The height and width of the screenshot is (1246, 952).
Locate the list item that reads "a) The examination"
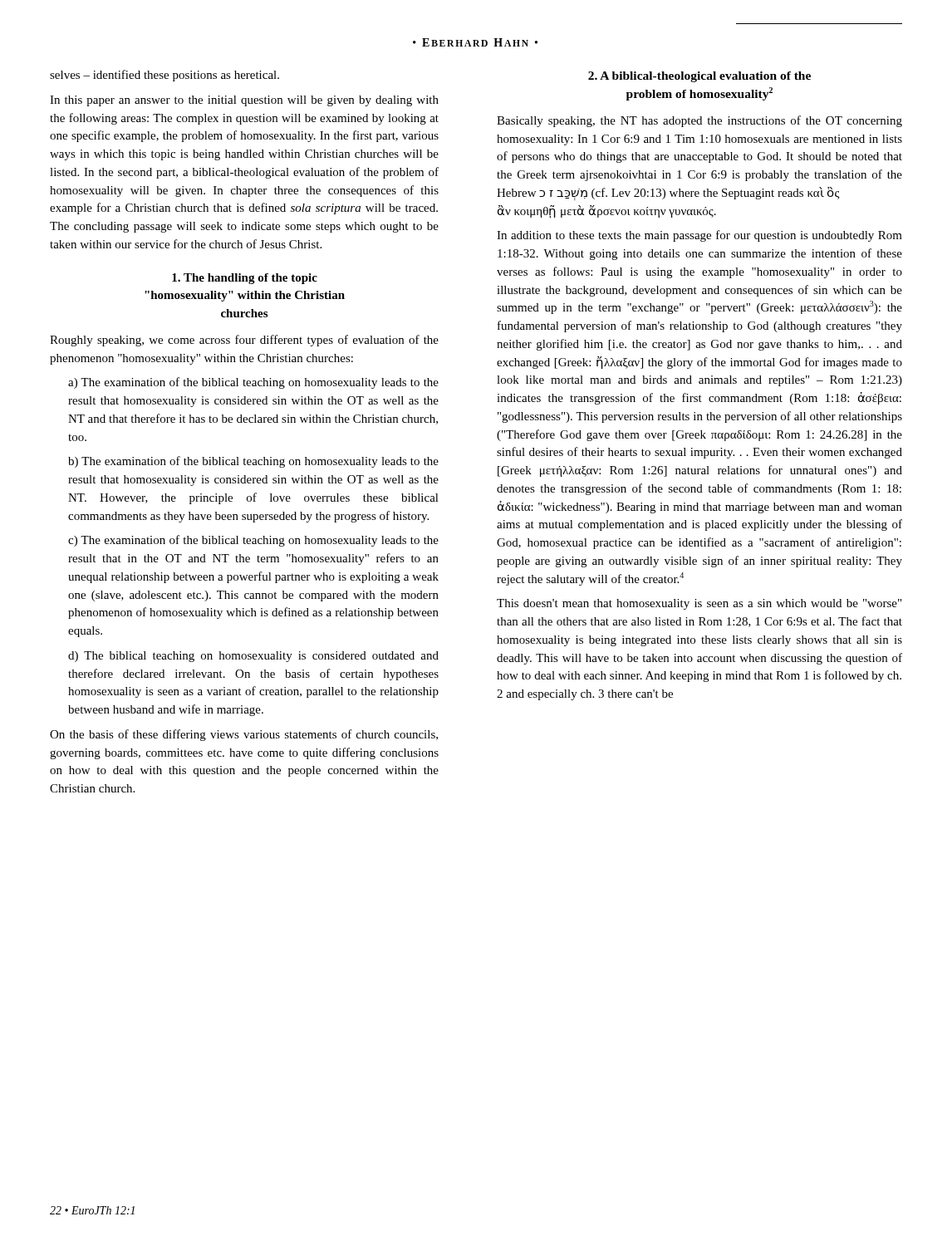pos(253,410)
